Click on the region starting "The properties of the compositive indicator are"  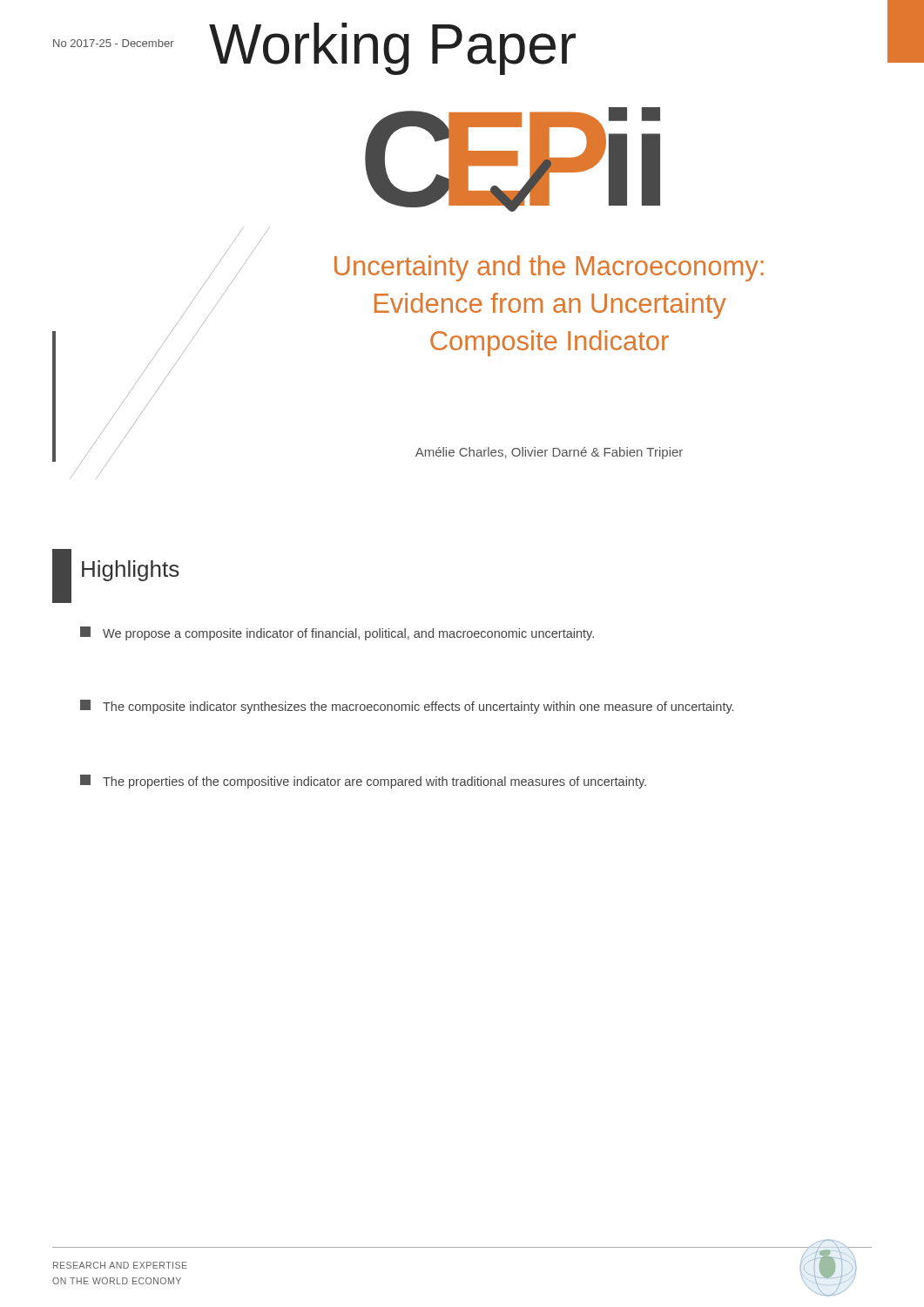click(x=364, y=782)
